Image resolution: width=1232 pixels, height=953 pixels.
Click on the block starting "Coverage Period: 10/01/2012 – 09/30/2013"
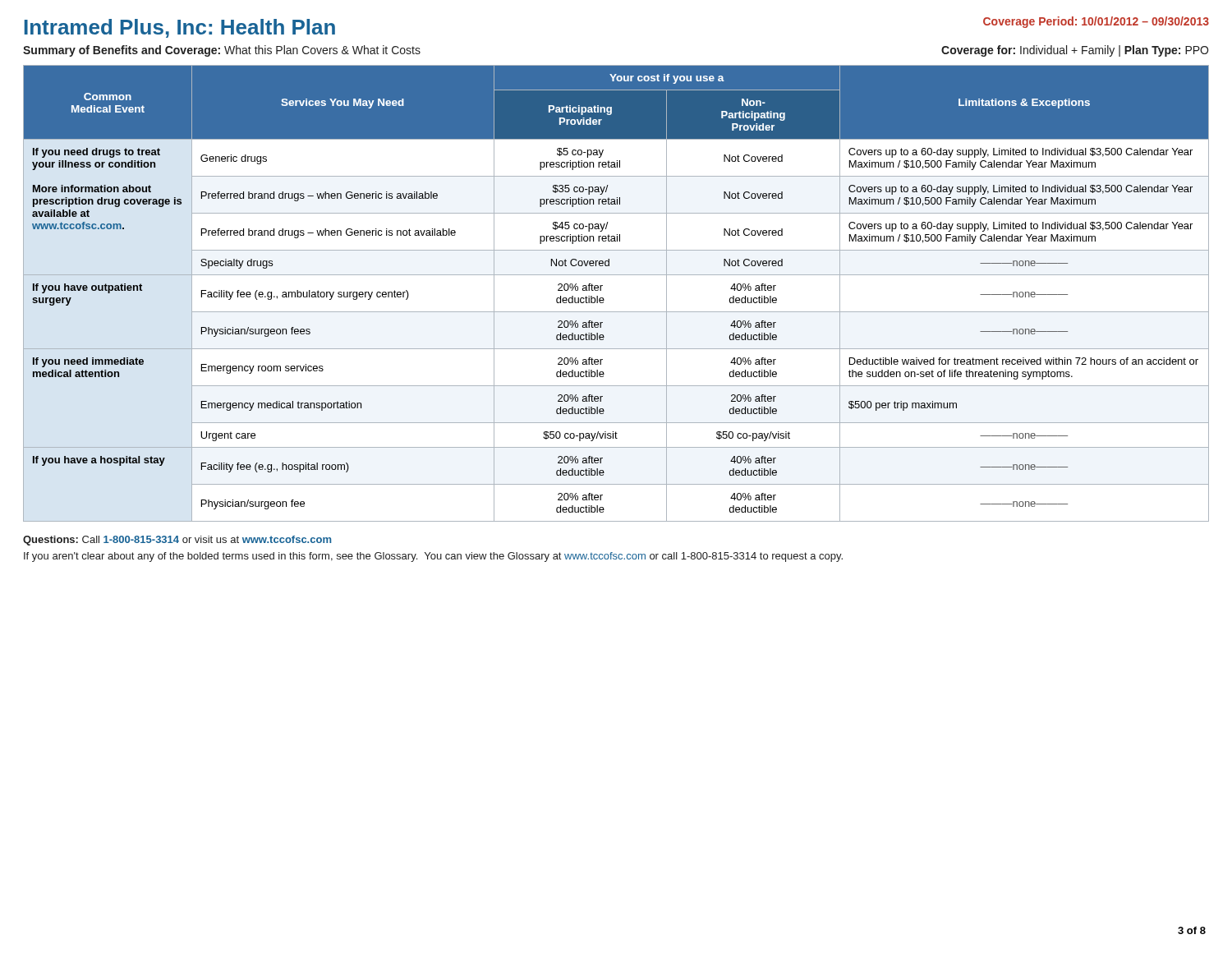click(x=1096, y=21)
